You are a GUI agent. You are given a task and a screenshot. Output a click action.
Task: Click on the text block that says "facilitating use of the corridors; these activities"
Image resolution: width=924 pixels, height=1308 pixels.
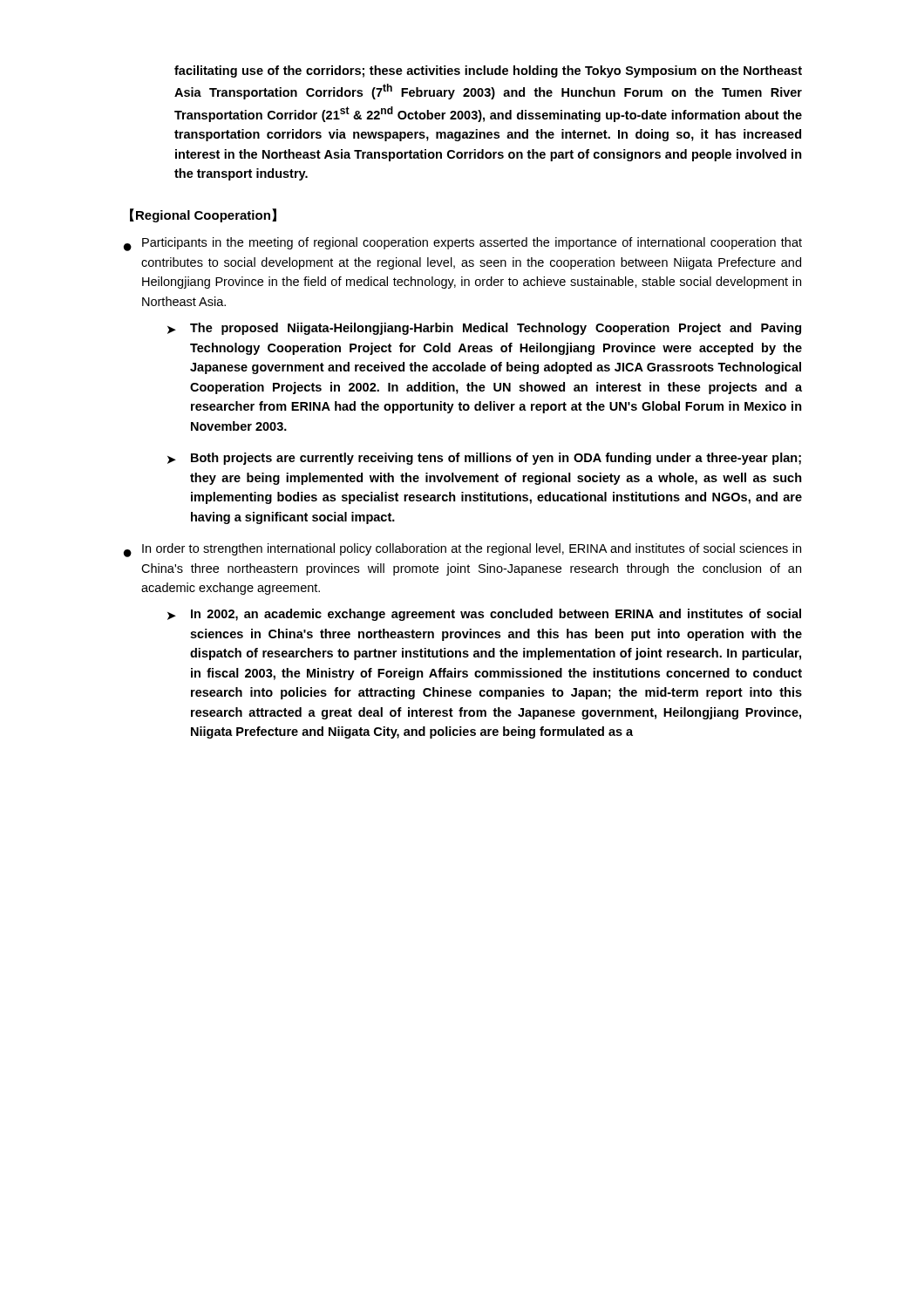pos(488,122)
